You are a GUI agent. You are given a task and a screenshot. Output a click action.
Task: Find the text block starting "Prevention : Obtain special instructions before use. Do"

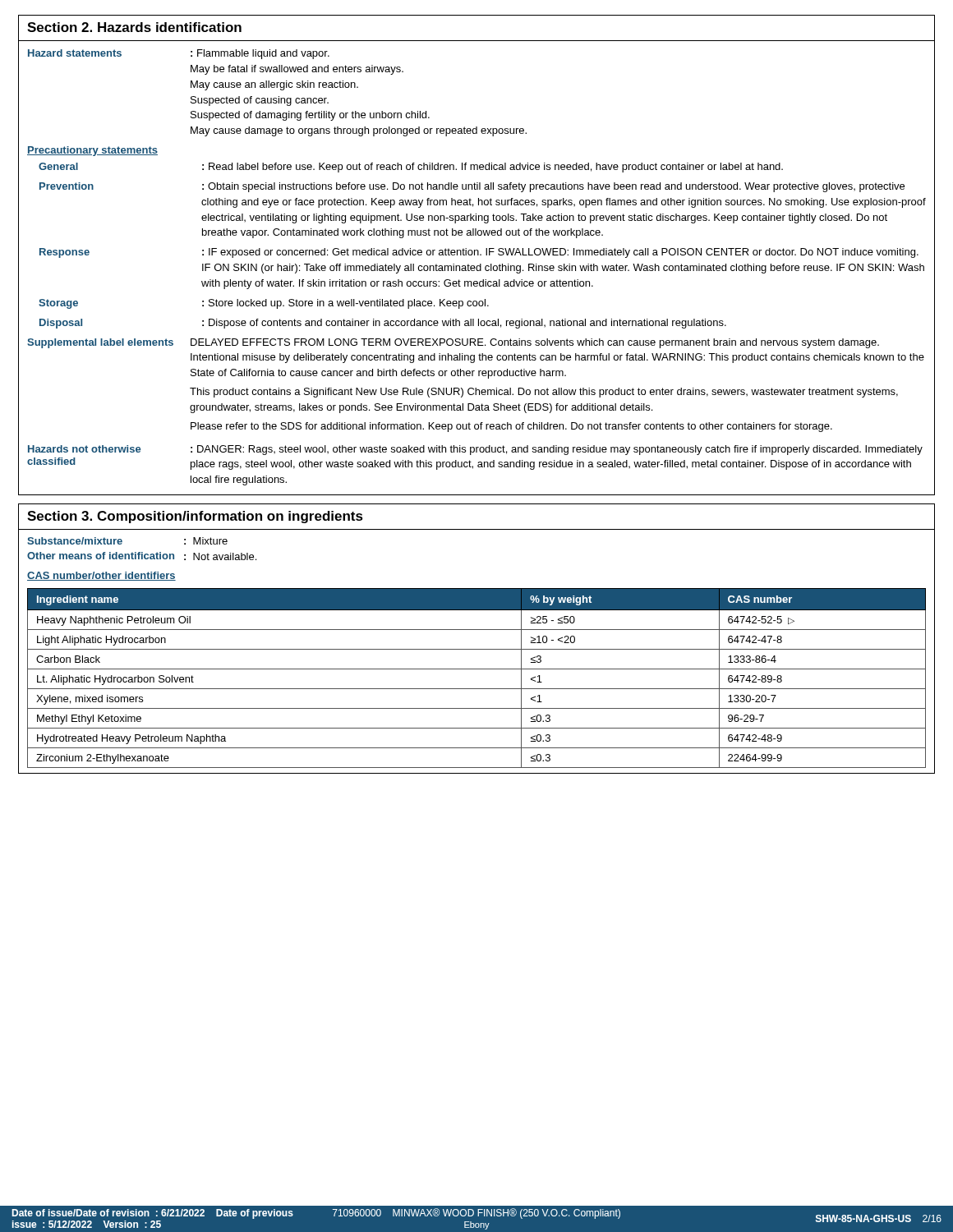point(476,210)
